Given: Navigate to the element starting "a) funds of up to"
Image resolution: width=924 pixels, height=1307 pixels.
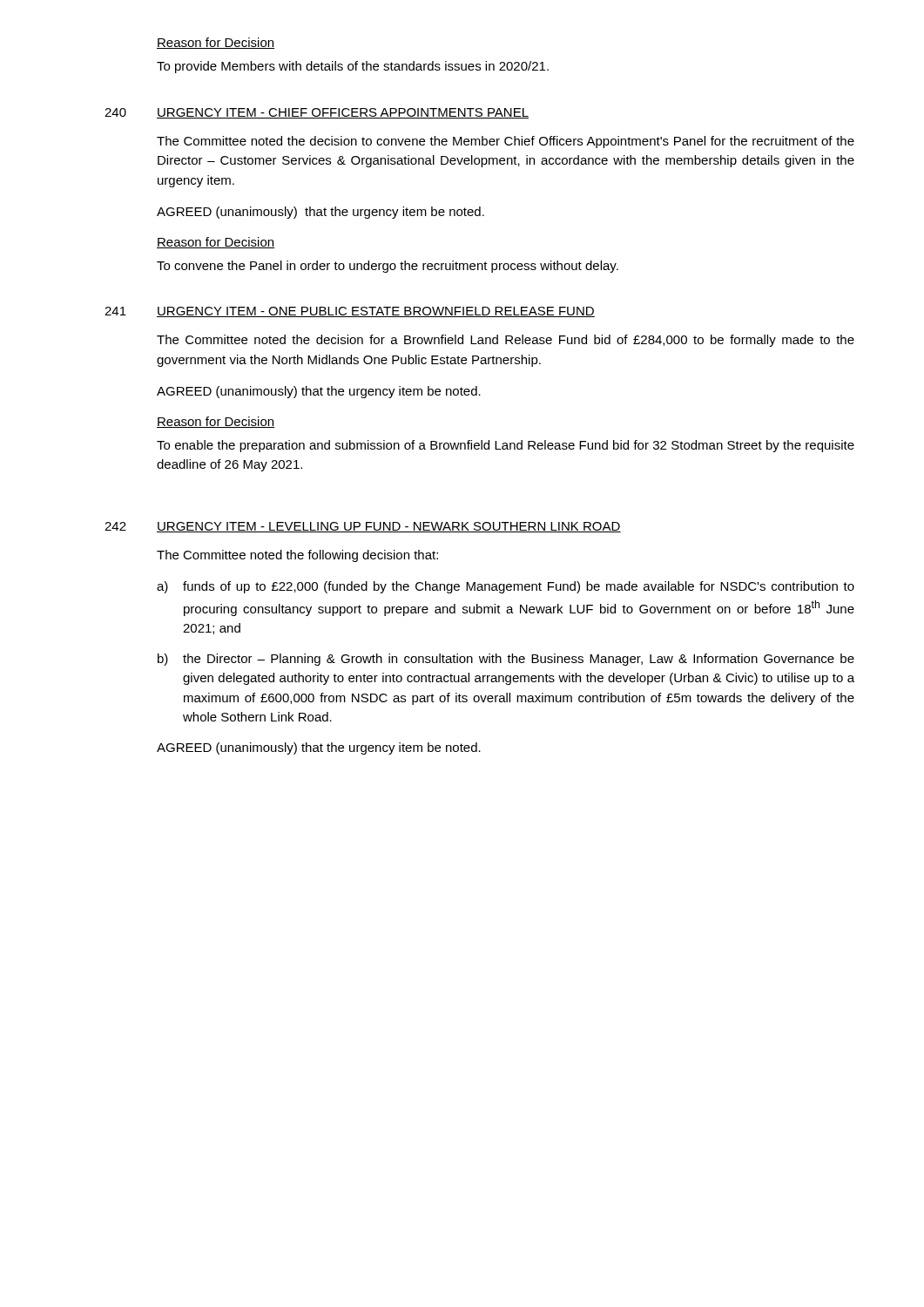Looking at the screenshot, I should tap(506, 607).
